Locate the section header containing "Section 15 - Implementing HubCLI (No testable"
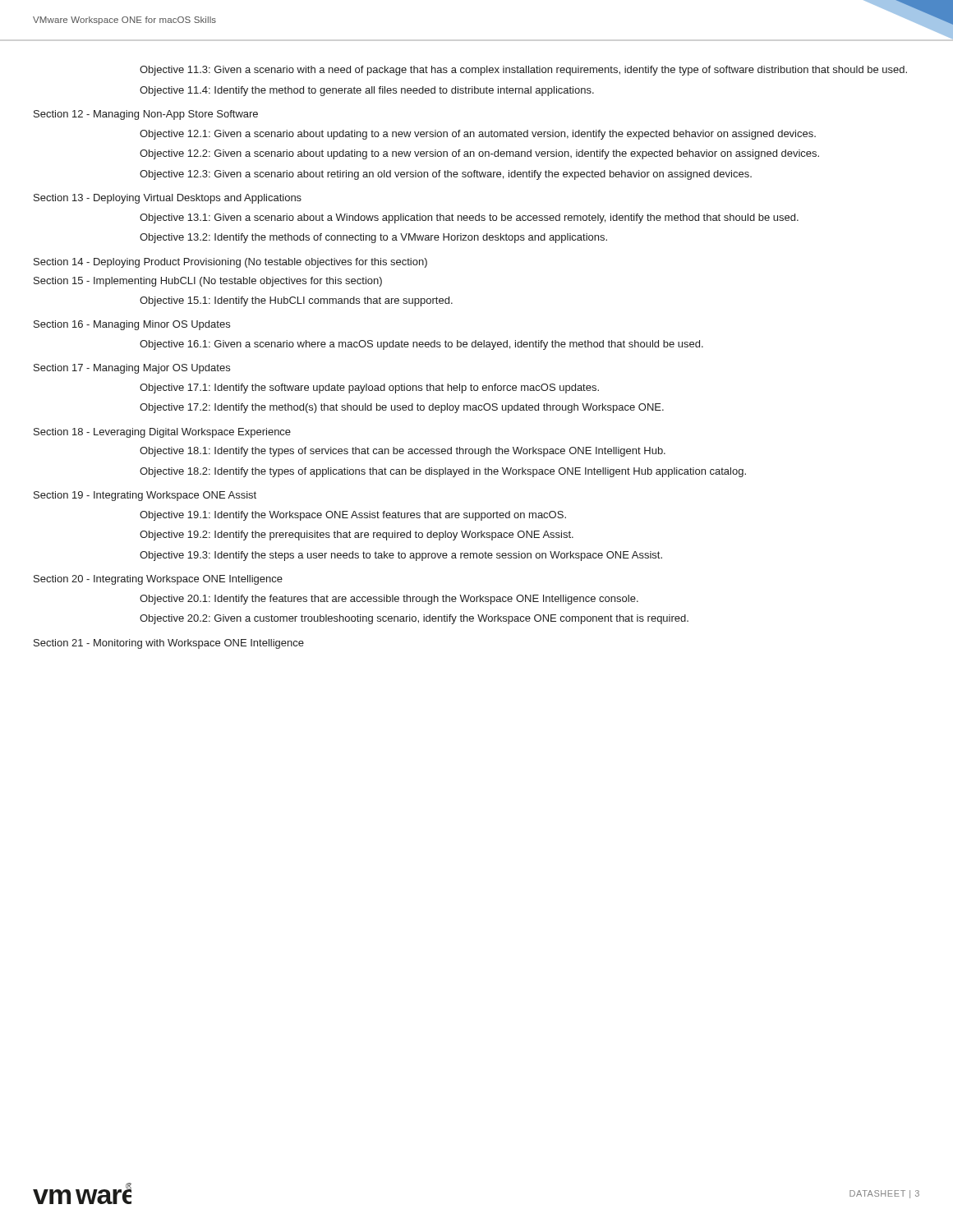Viewport: 953px width, 1232px height. (x=208, y=282)
